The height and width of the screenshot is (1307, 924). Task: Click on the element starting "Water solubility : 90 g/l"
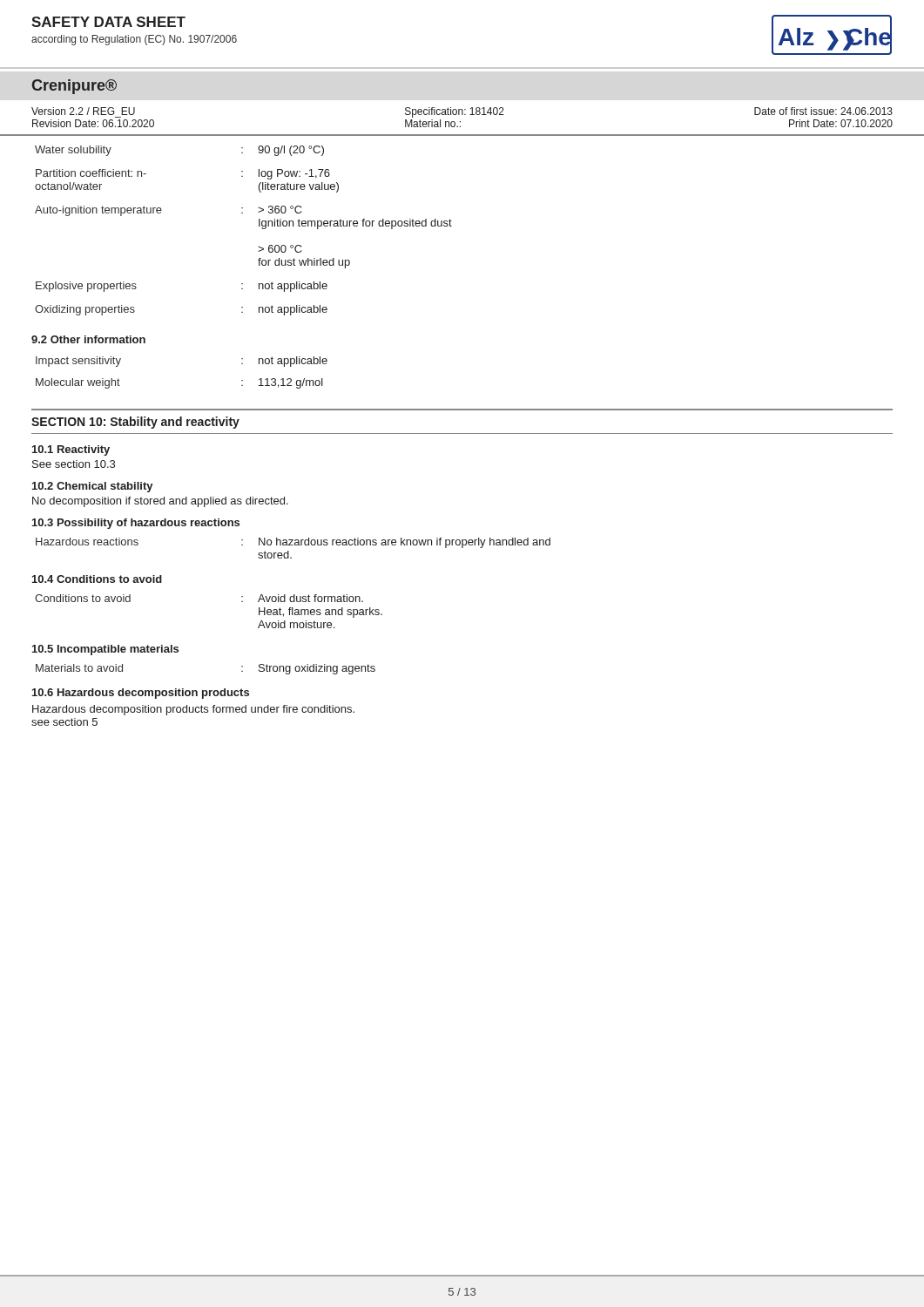(x=462, y=229)
